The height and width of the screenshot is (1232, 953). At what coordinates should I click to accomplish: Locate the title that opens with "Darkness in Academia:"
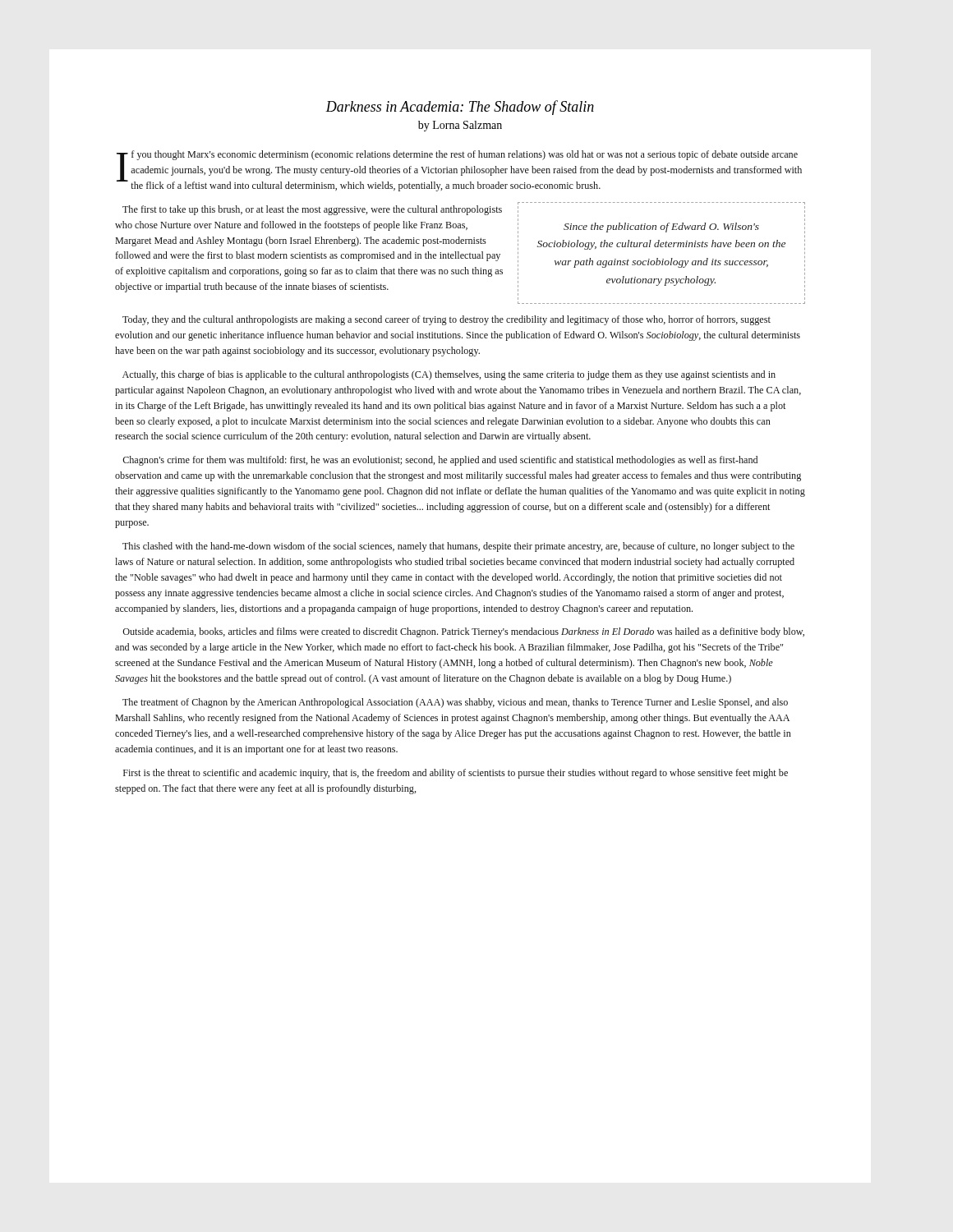click(460, 115)
